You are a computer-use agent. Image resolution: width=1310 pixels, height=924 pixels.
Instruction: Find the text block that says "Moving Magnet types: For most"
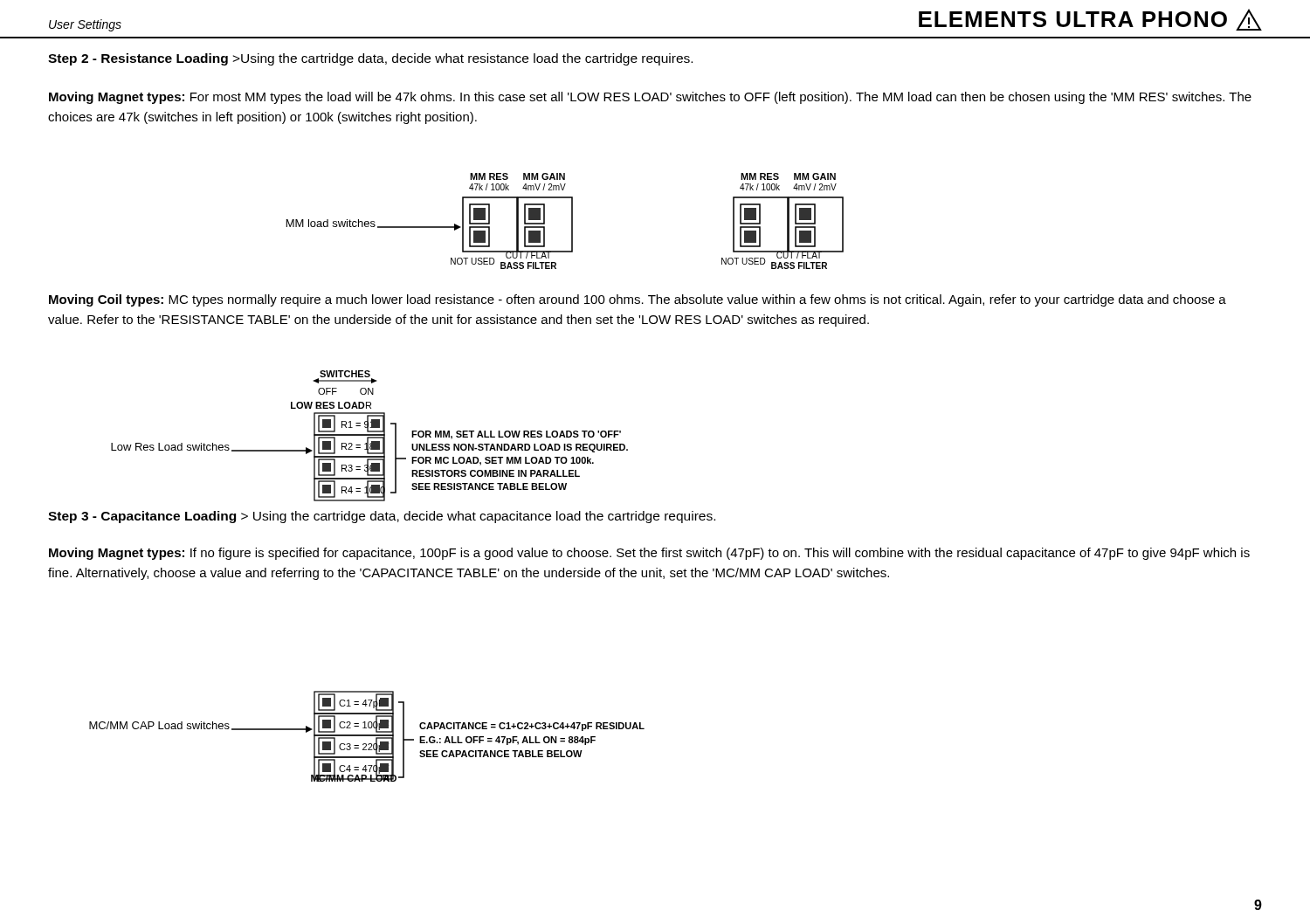point(650,106)
